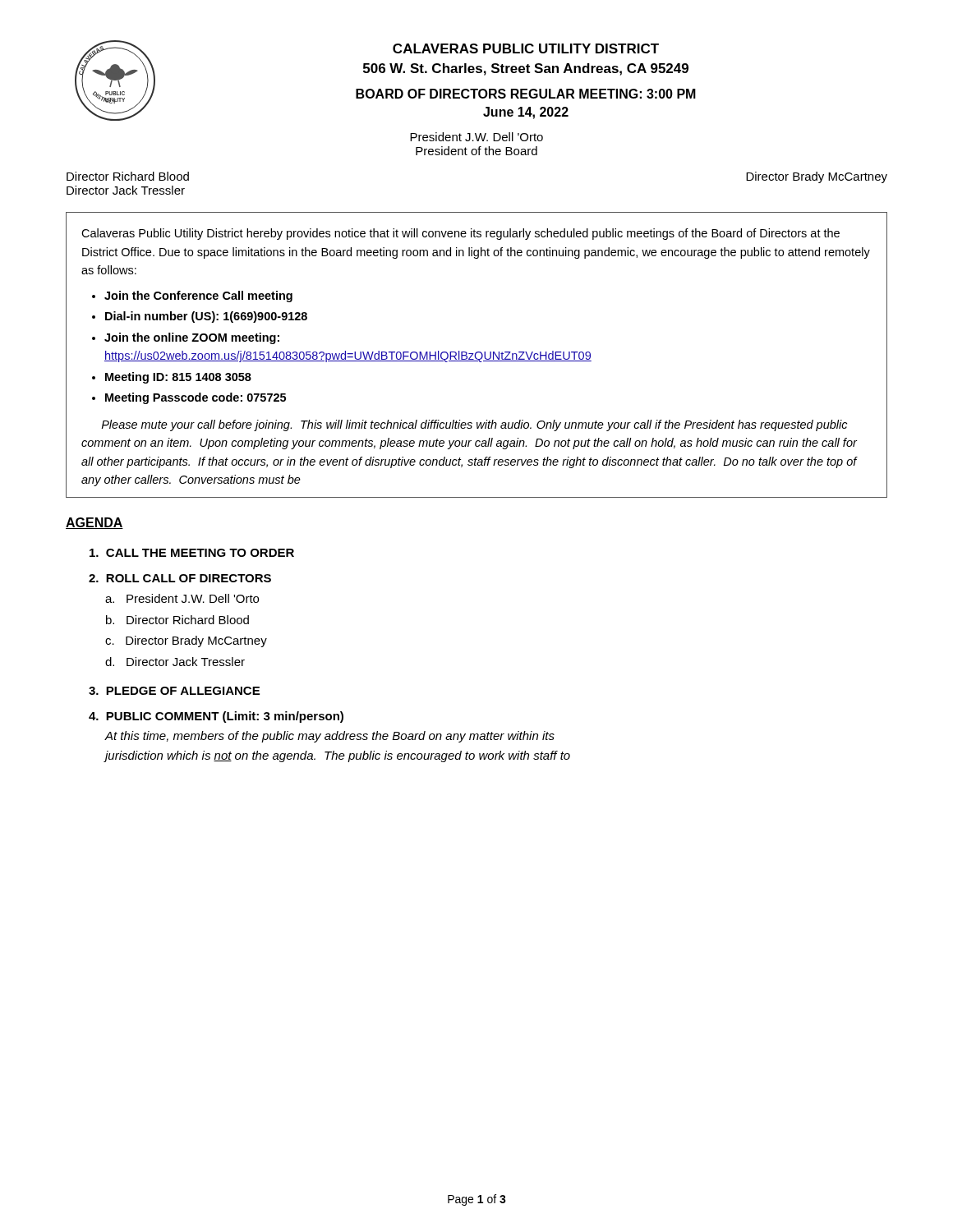Find the block starting "Director Brady McCartney"
The height and width of the screenshot is (1232, 953).
pyautogui.click(x=816, y=176)
